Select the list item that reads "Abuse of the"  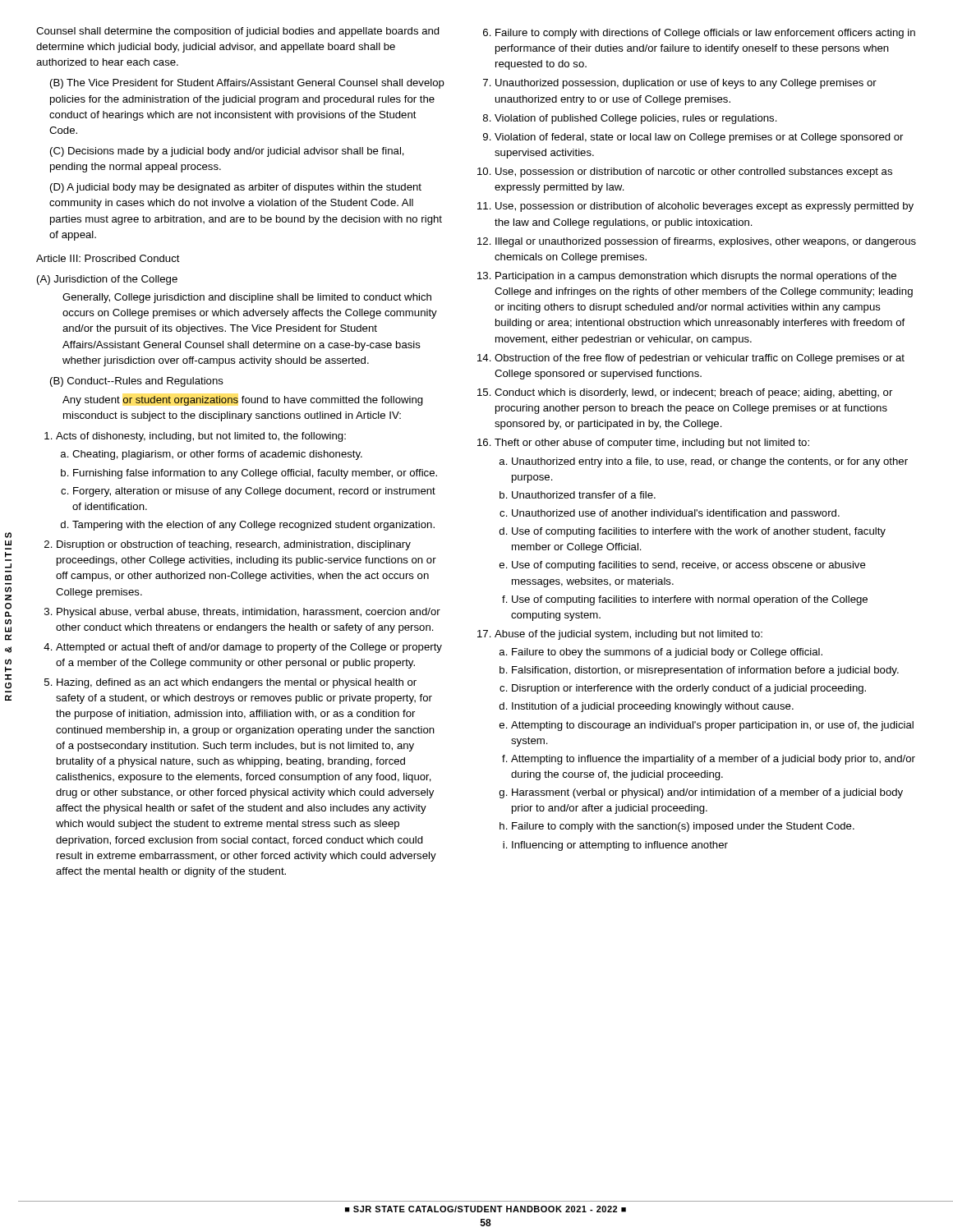coord(706,740)
